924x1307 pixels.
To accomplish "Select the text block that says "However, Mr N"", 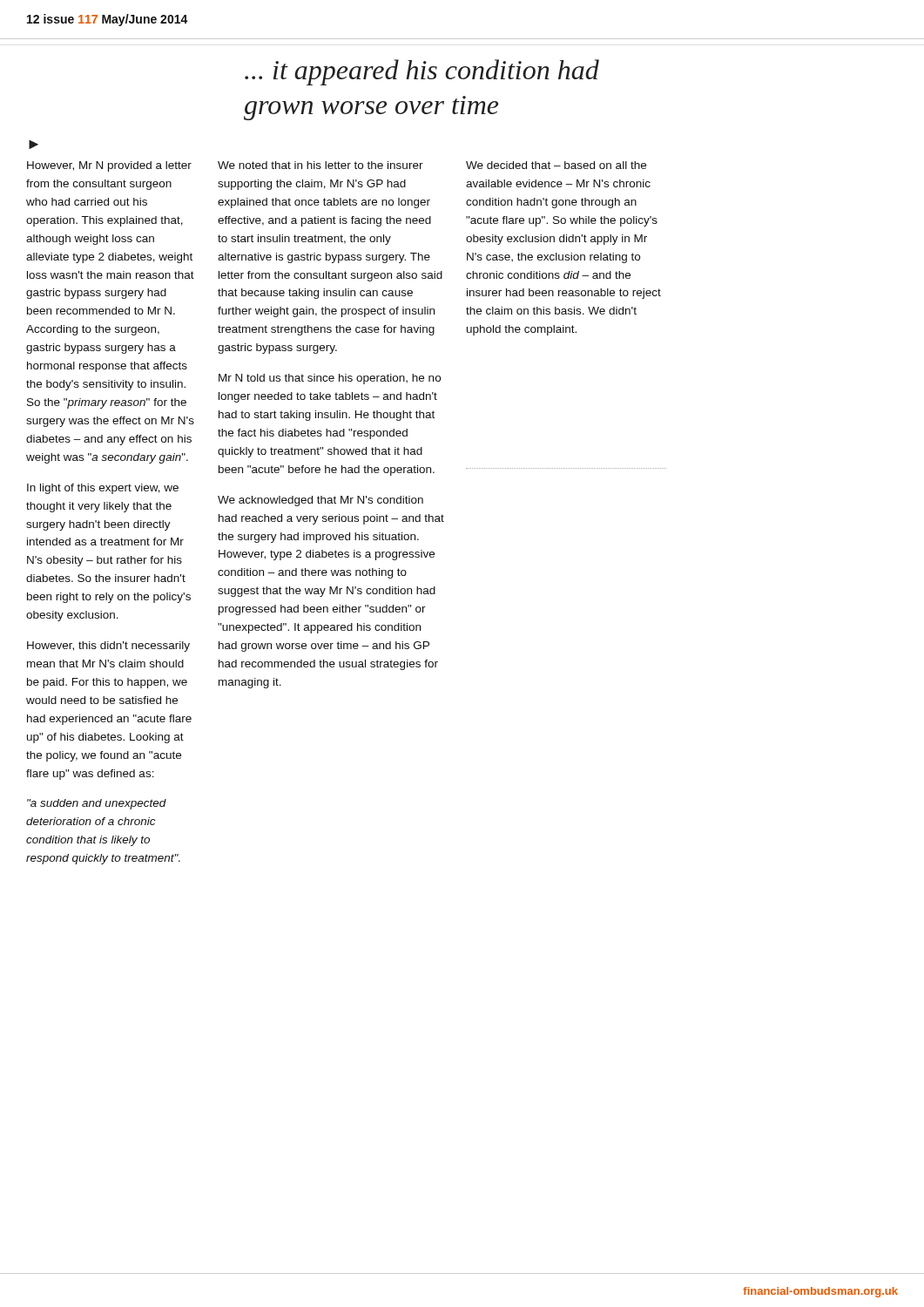I will pos(111,512).
